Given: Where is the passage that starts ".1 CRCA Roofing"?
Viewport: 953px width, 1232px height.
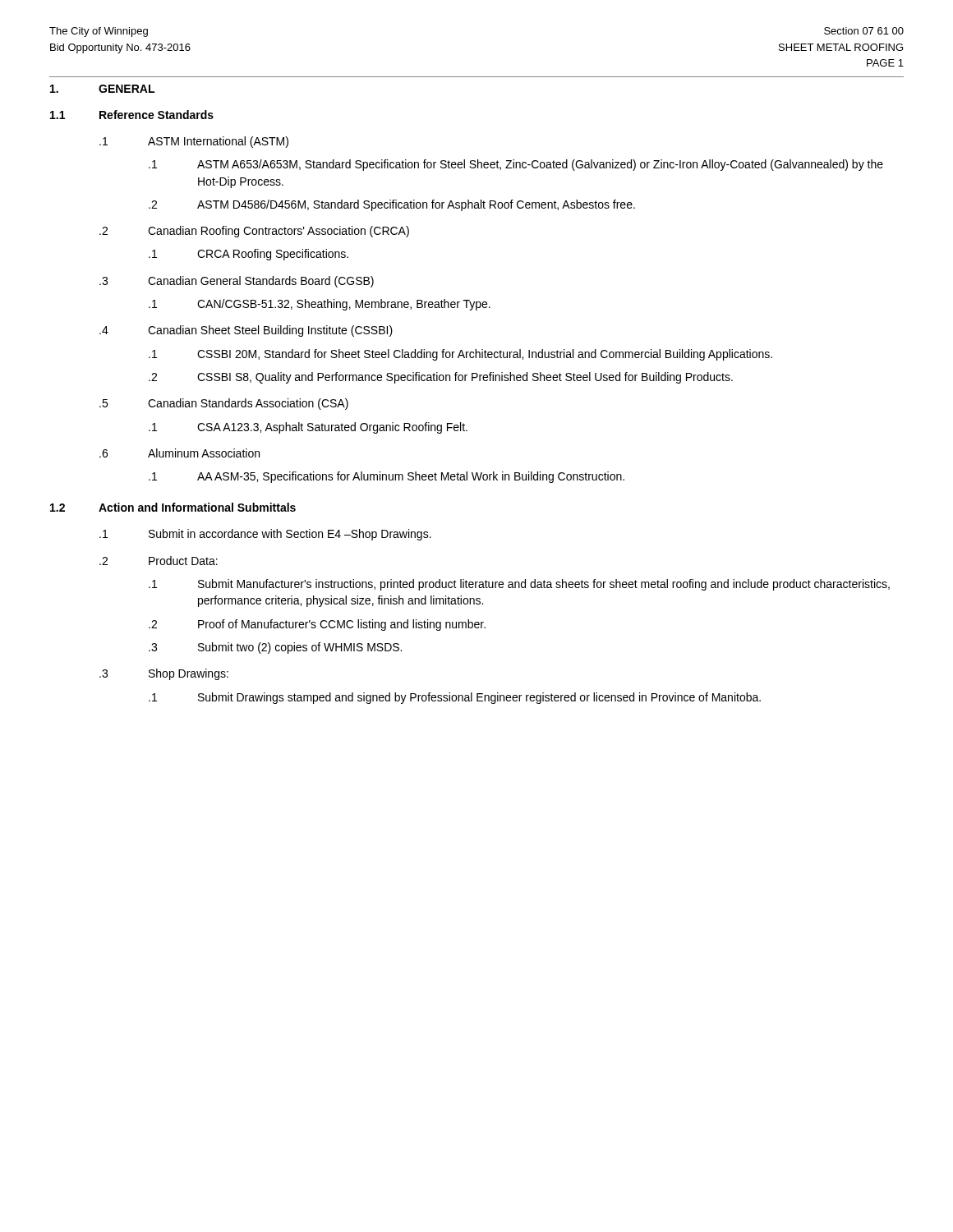Looking at the screenshot, I should coord(249,255).
